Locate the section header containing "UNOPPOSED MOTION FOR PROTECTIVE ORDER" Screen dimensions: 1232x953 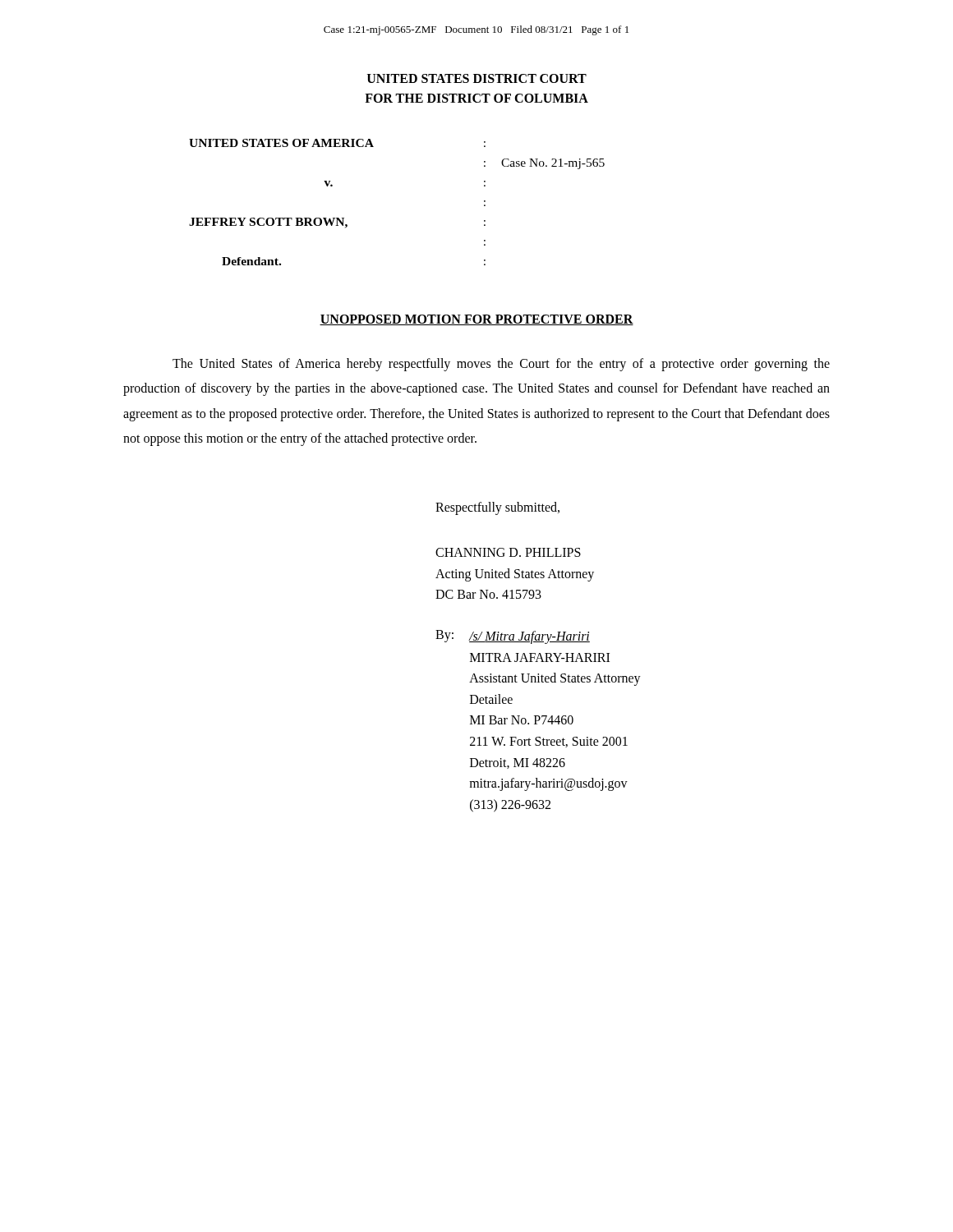[x=476, y=319]
